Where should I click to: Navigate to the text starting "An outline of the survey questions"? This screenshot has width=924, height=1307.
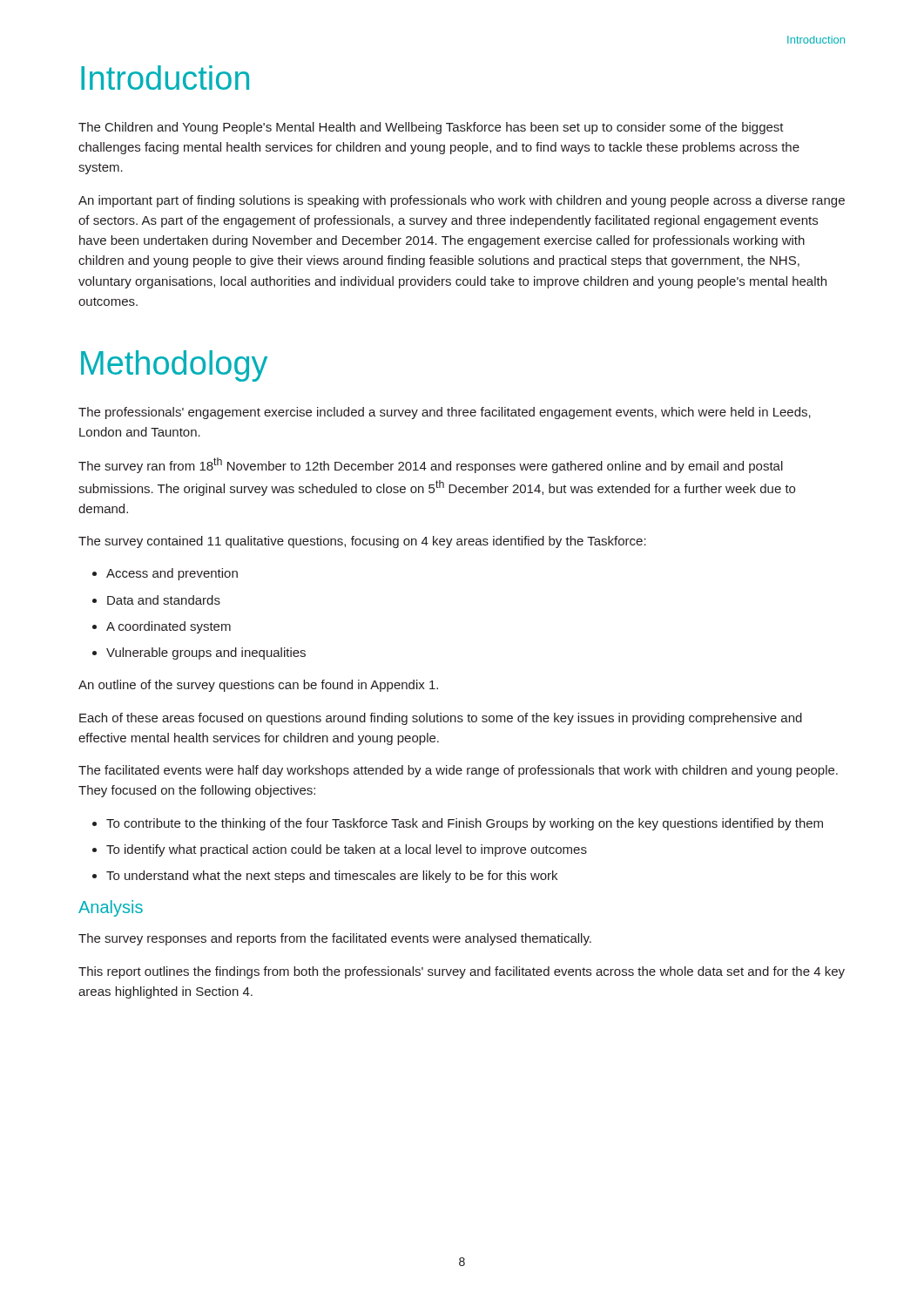258,686
